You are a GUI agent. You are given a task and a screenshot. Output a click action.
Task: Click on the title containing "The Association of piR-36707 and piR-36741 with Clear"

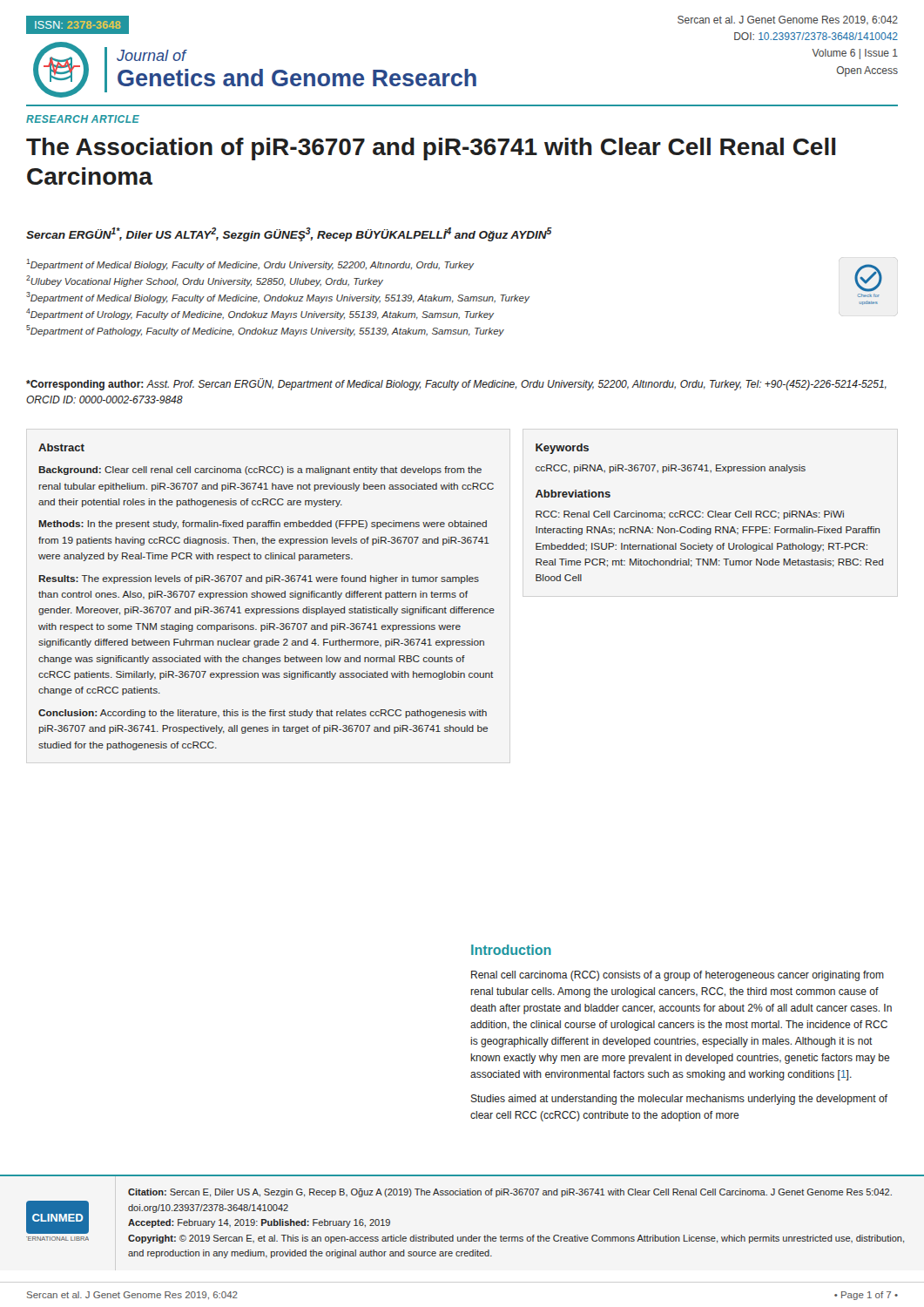[432, 162]
